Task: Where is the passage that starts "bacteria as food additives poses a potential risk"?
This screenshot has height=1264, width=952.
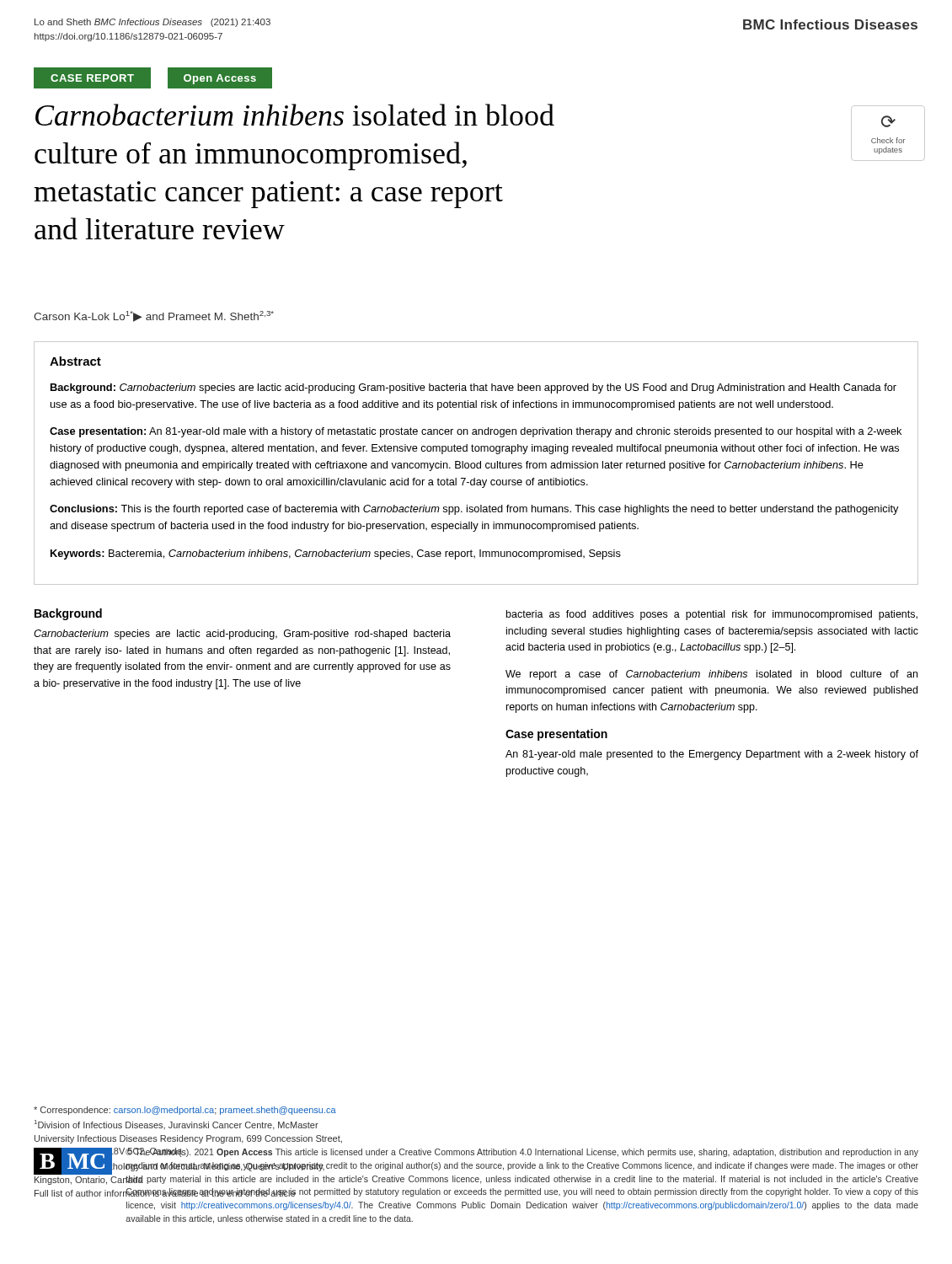Action: tap(712, 631)
